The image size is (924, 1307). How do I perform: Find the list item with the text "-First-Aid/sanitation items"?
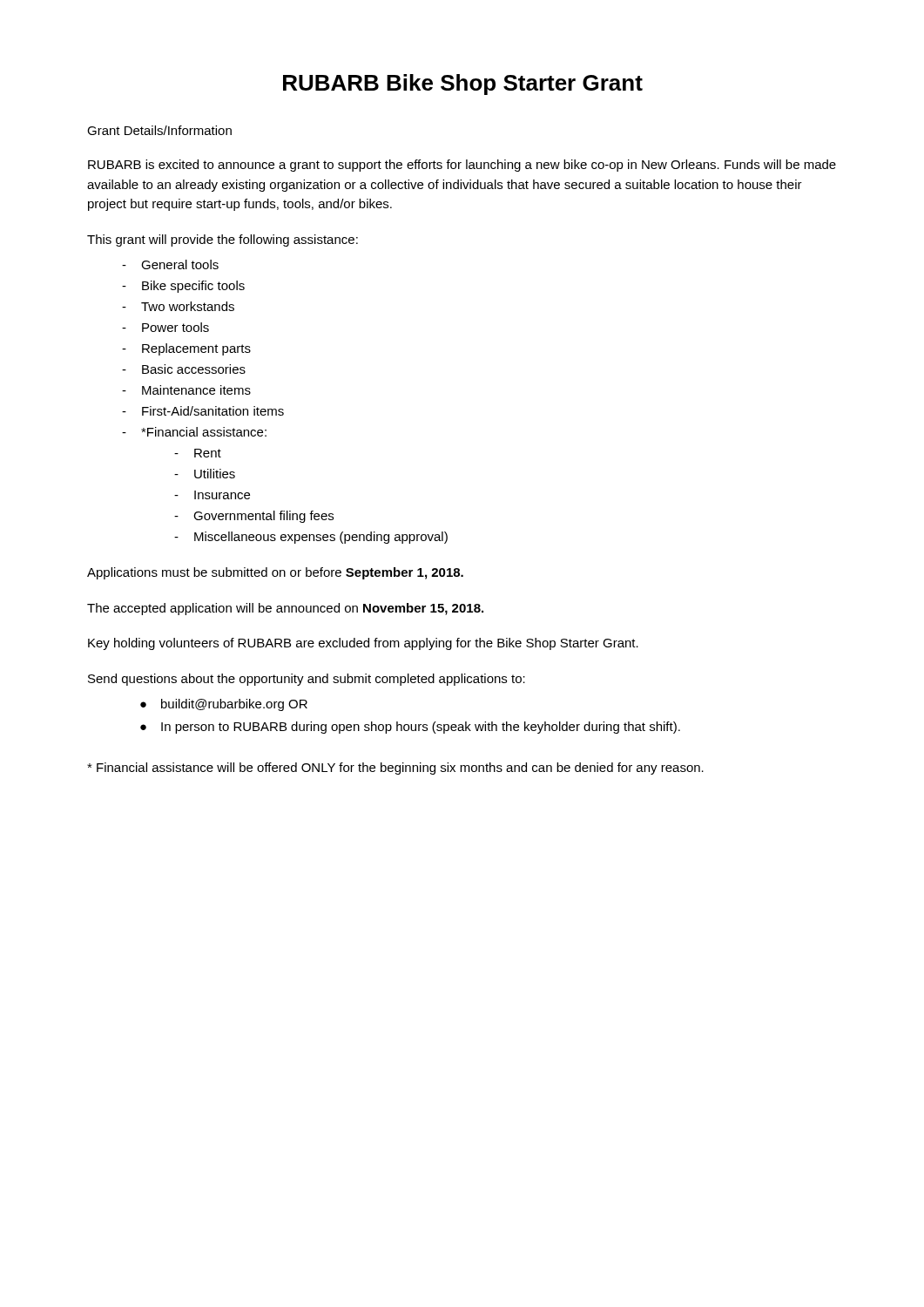[x=203, y=411]
